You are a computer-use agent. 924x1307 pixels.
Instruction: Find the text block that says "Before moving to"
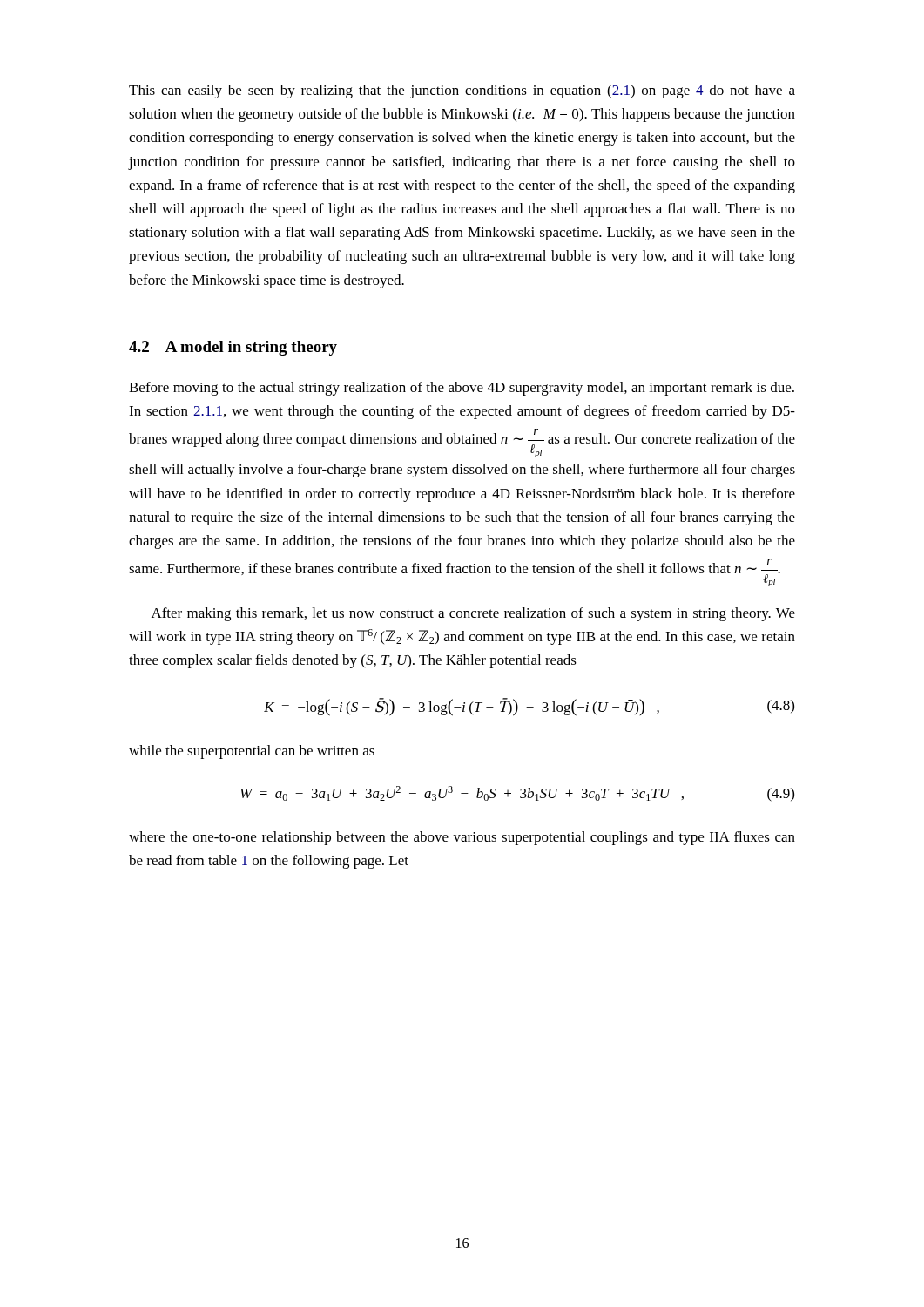[462, 483]
